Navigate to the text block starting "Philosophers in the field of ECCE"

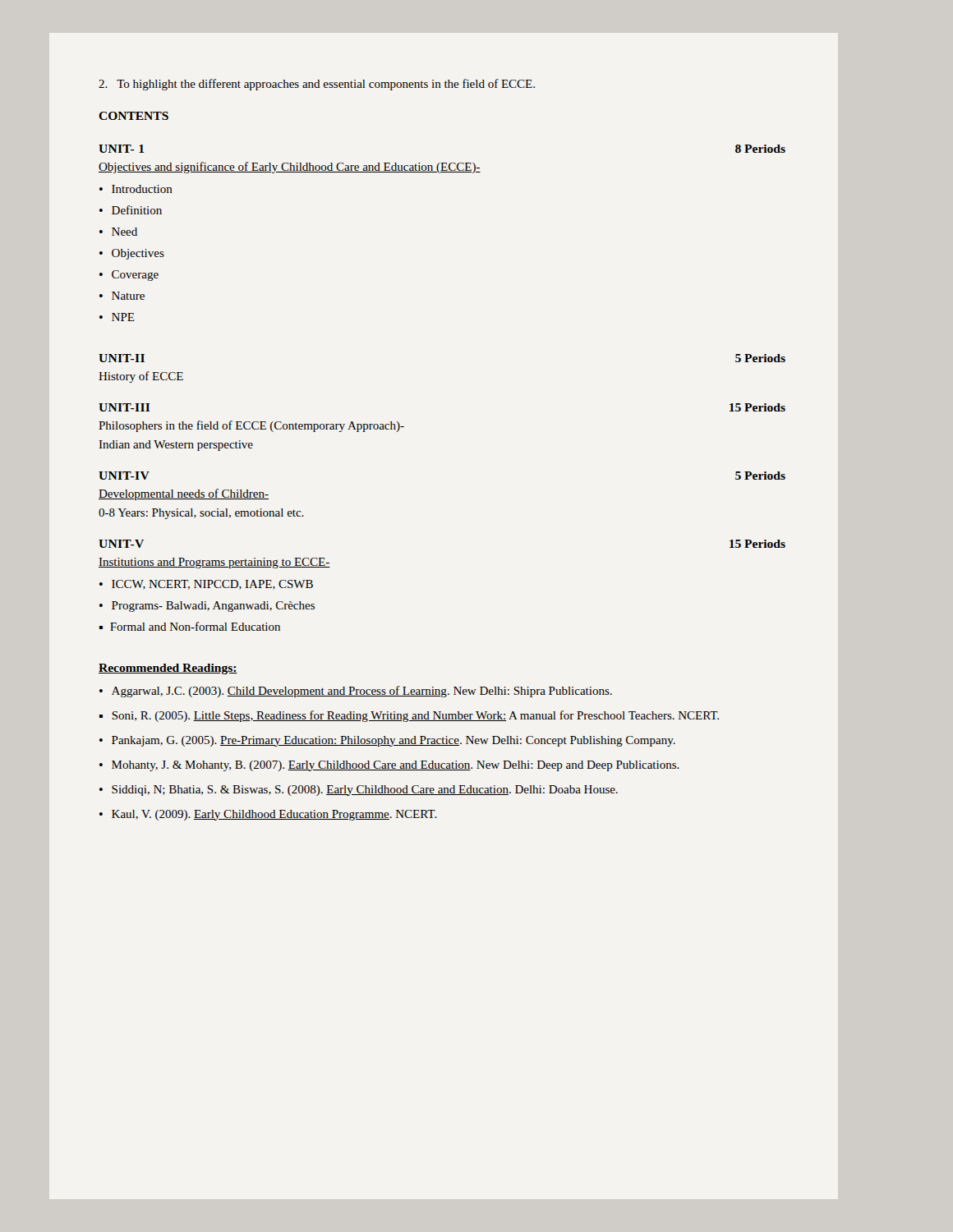tap(251, 435)
